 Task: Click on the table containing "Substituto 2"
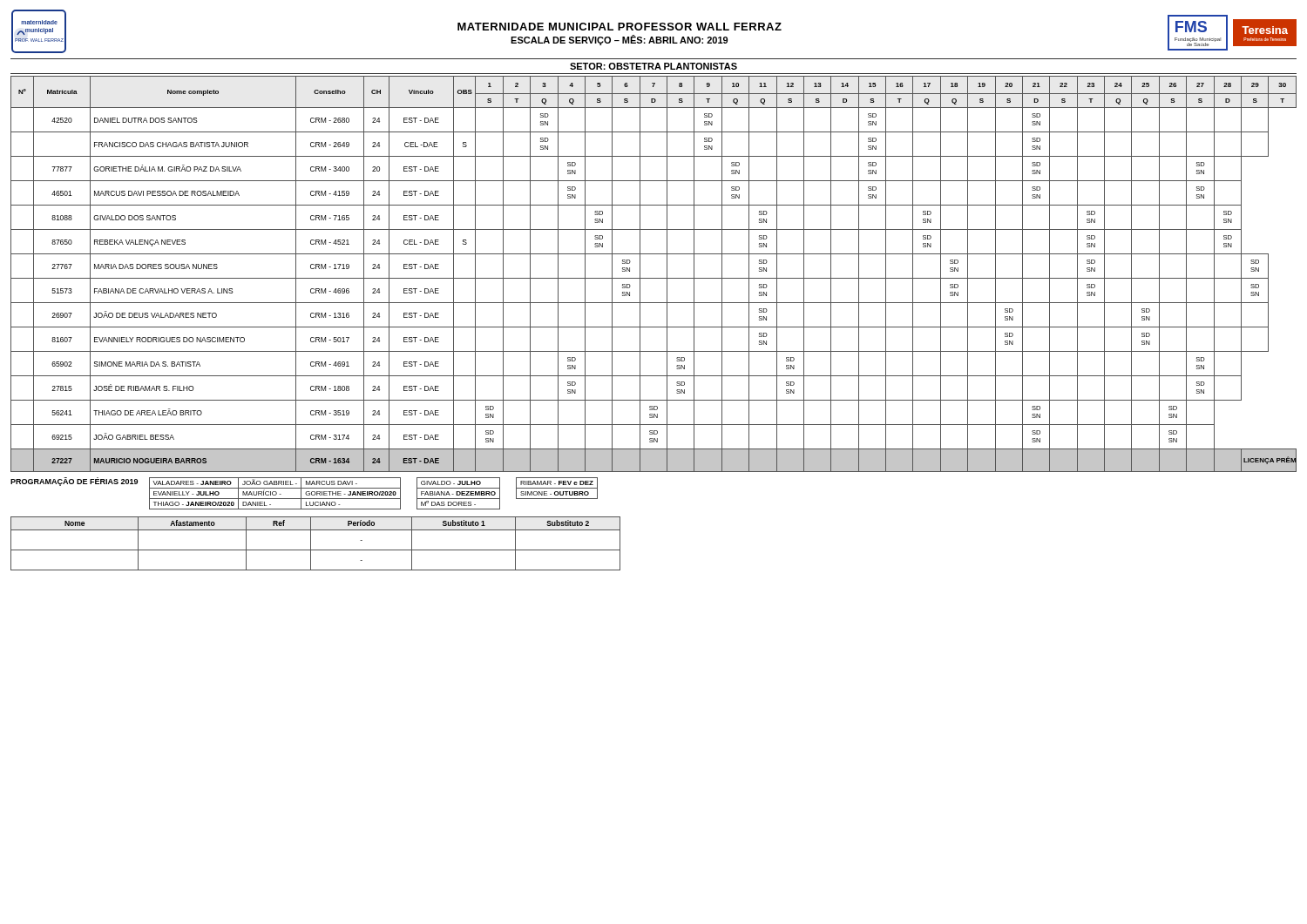click(x=315, y=543)
